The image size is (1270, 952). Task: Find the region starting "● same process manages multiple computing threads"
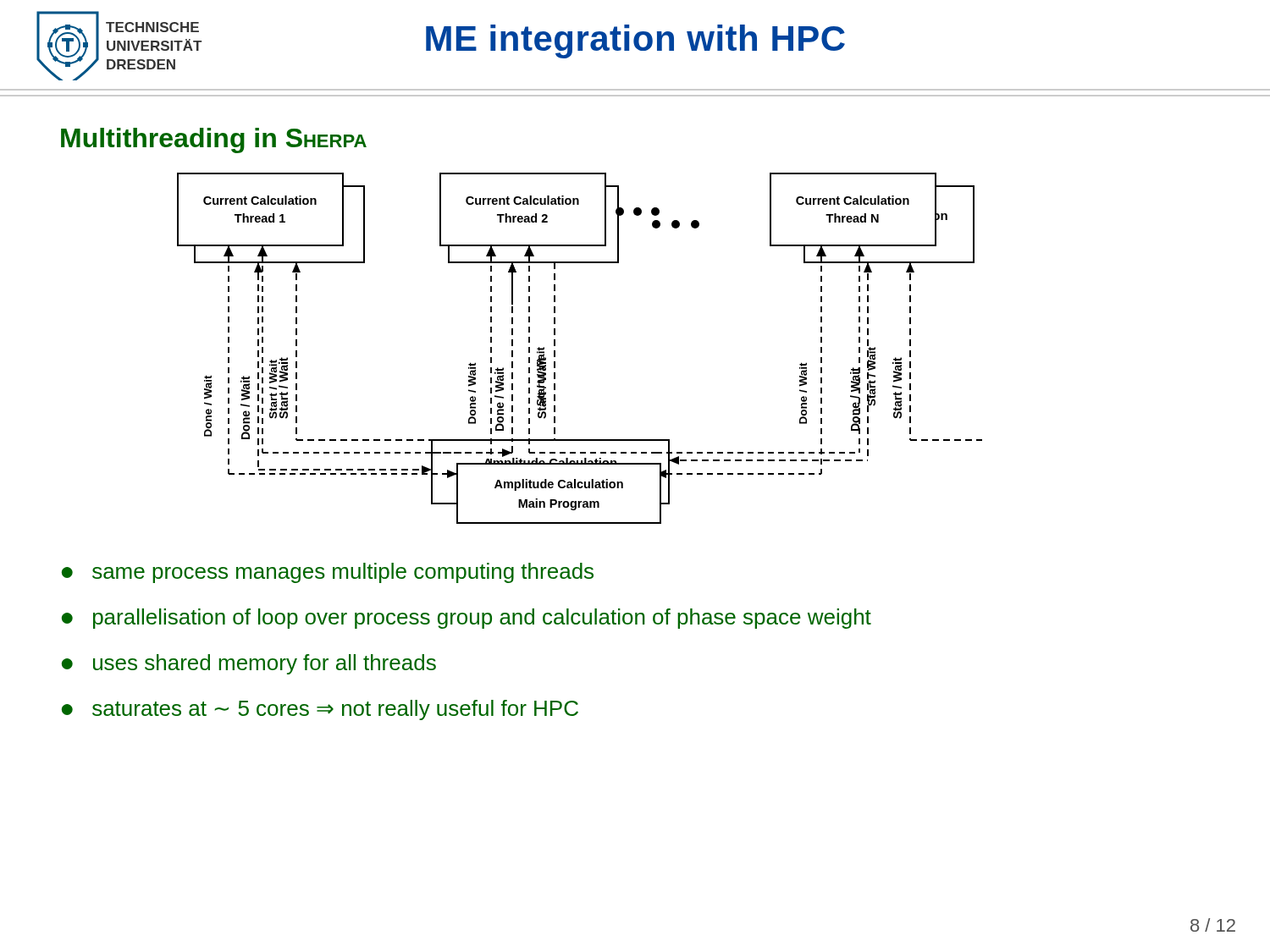click(x=327, y=572)
